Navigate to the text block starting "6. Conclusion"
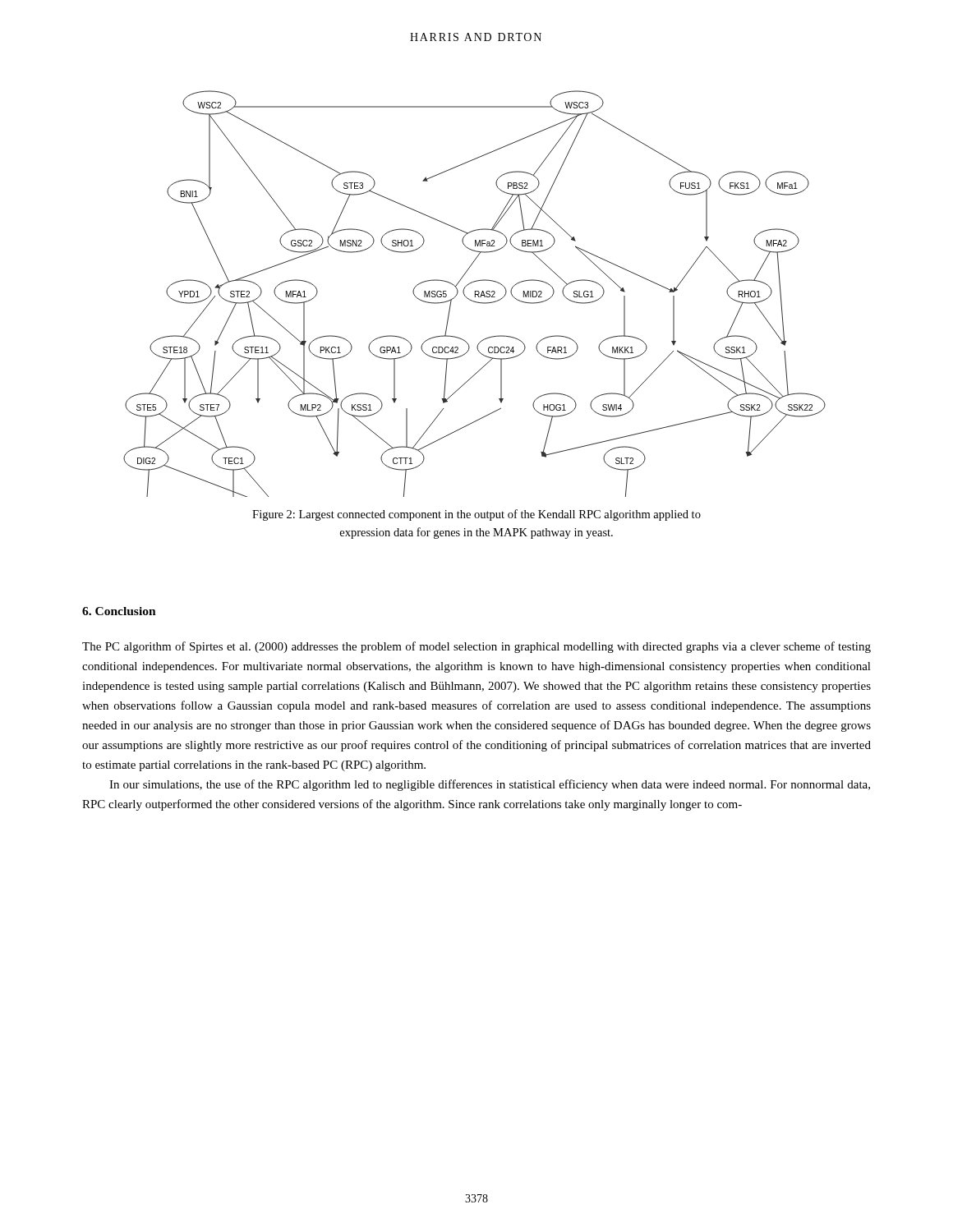Image resolution: width=953 pixels, height=1232 pixels. pos(119,611)
